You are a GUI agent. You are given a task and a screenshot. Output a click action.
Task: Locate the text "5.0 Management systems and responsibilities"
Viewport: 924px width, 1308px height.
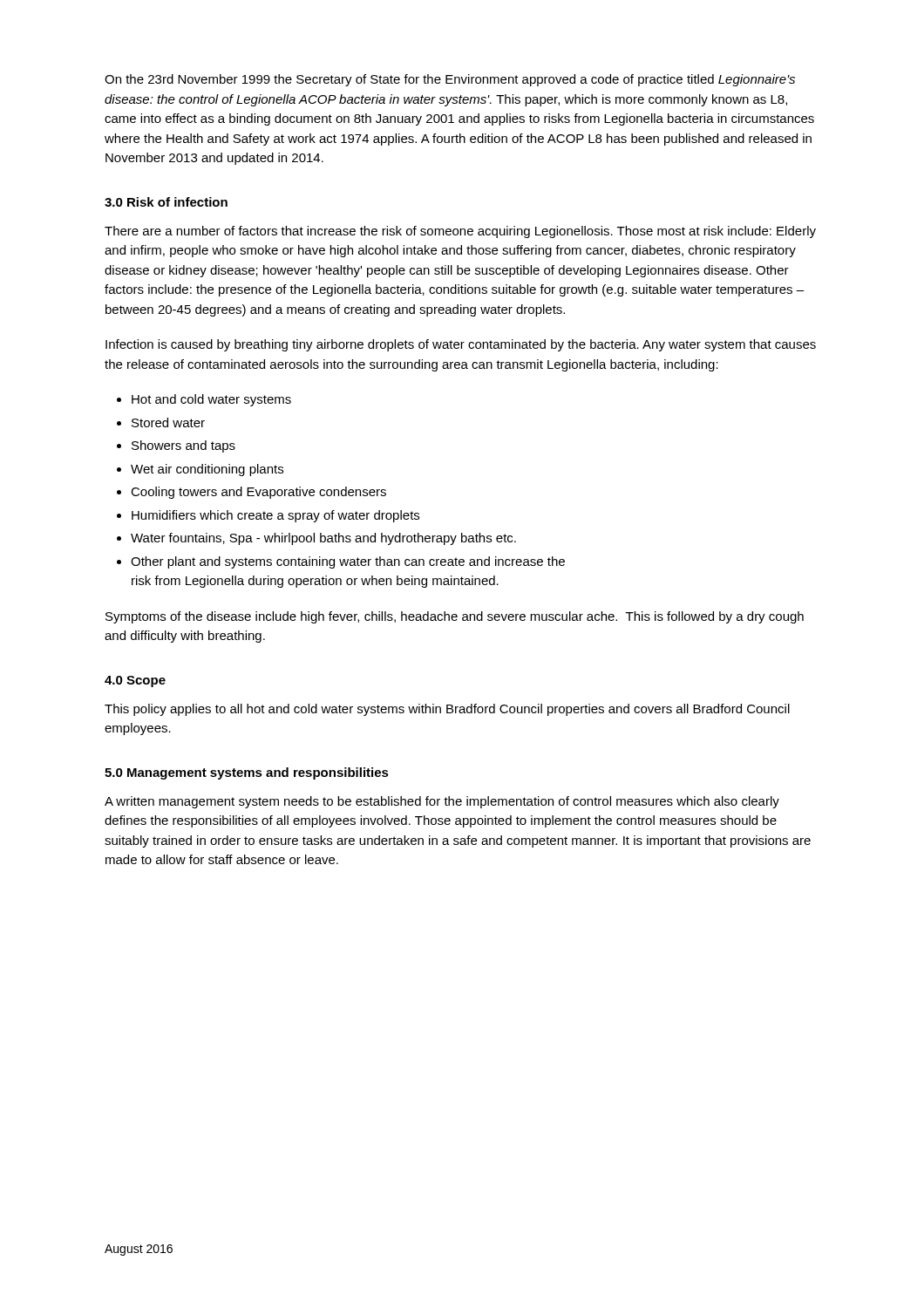(247, 772)
